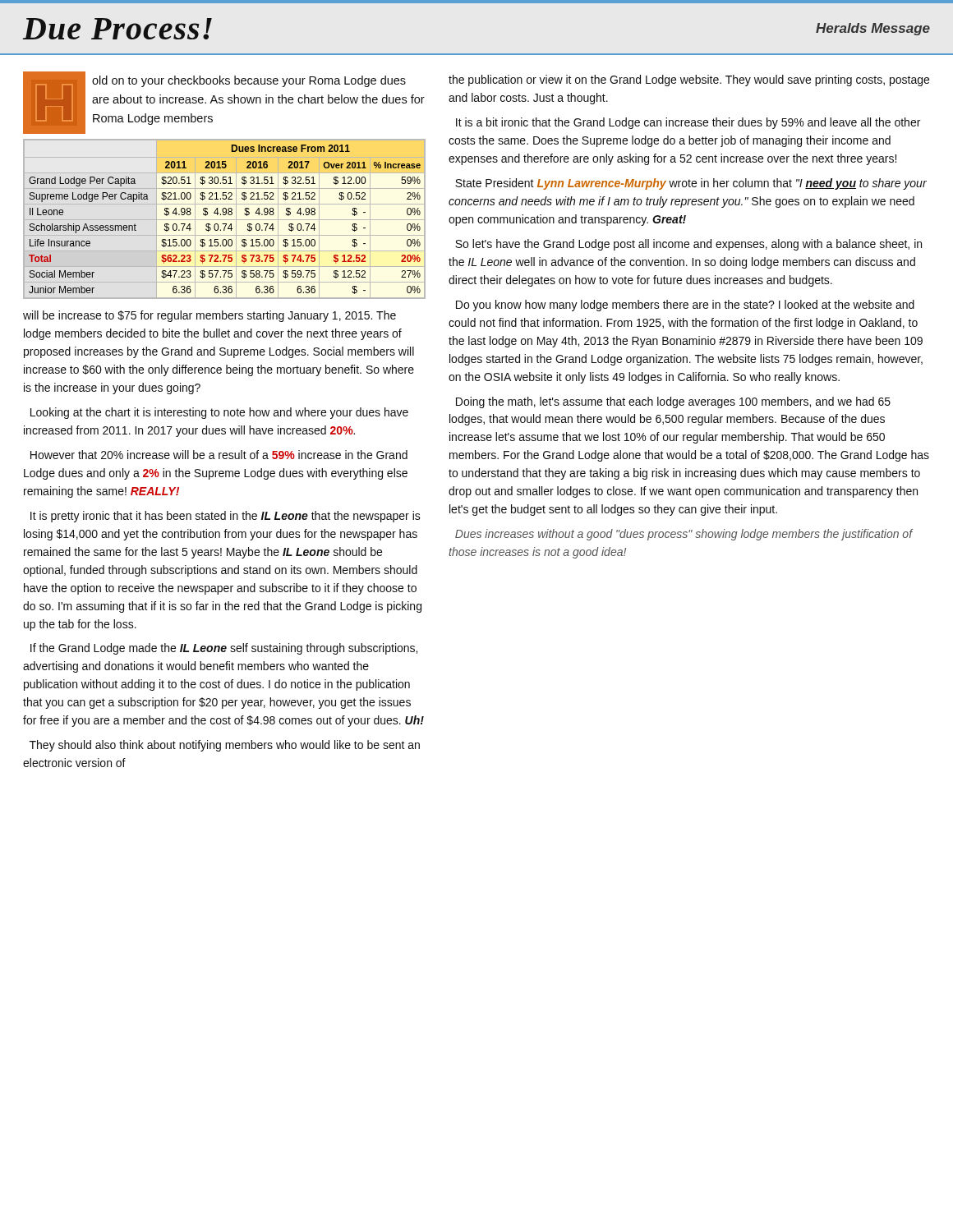Locate the passage starting "will be increase to $75 for regular members"

(x=224, y=540)
